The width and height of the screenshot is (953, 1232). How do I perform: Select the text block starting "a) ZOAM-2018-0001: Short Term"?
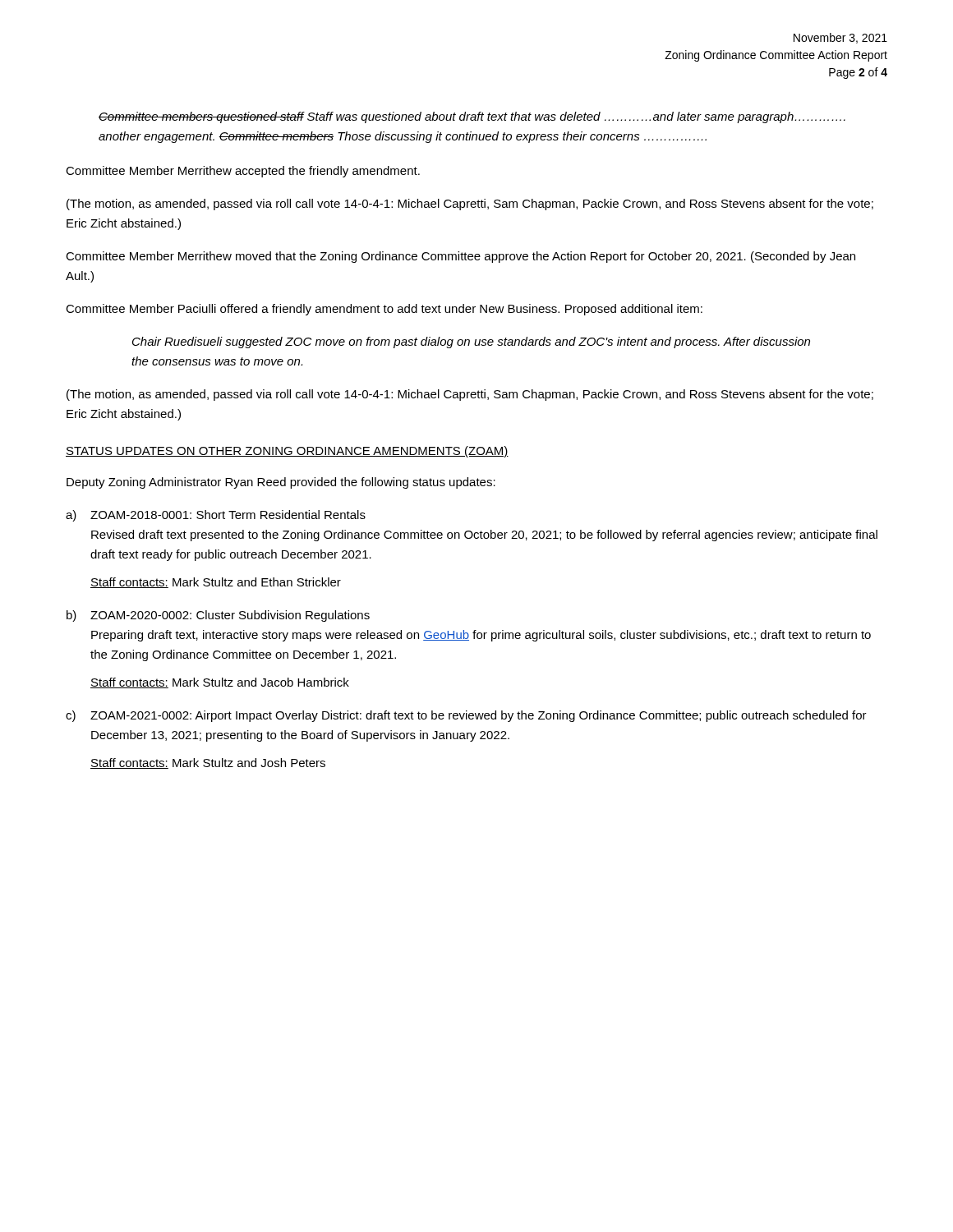(x=476, y=548)
